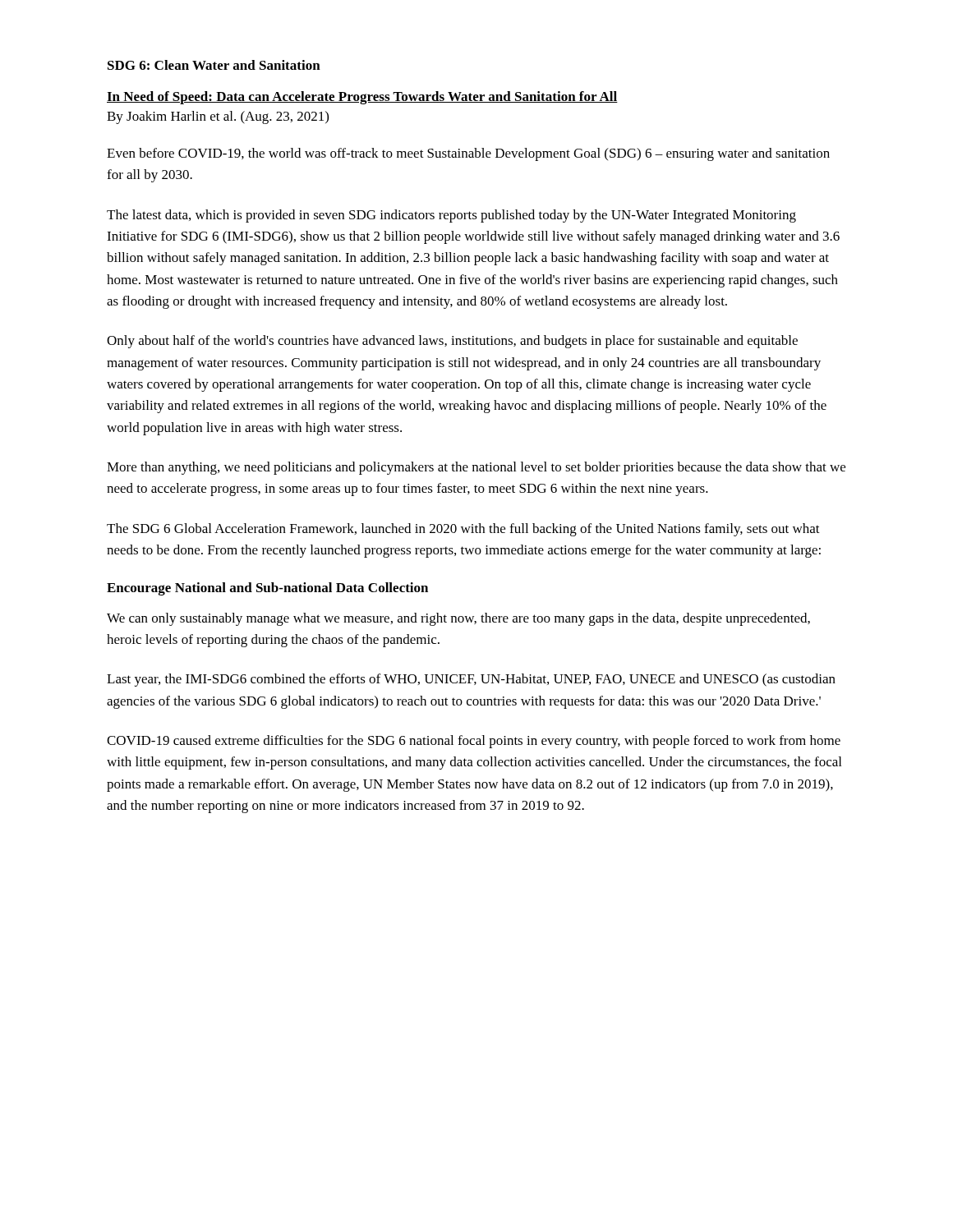Find the block on this page that starts "More than anything, we need politicians and policymakers"

point(476,478)
